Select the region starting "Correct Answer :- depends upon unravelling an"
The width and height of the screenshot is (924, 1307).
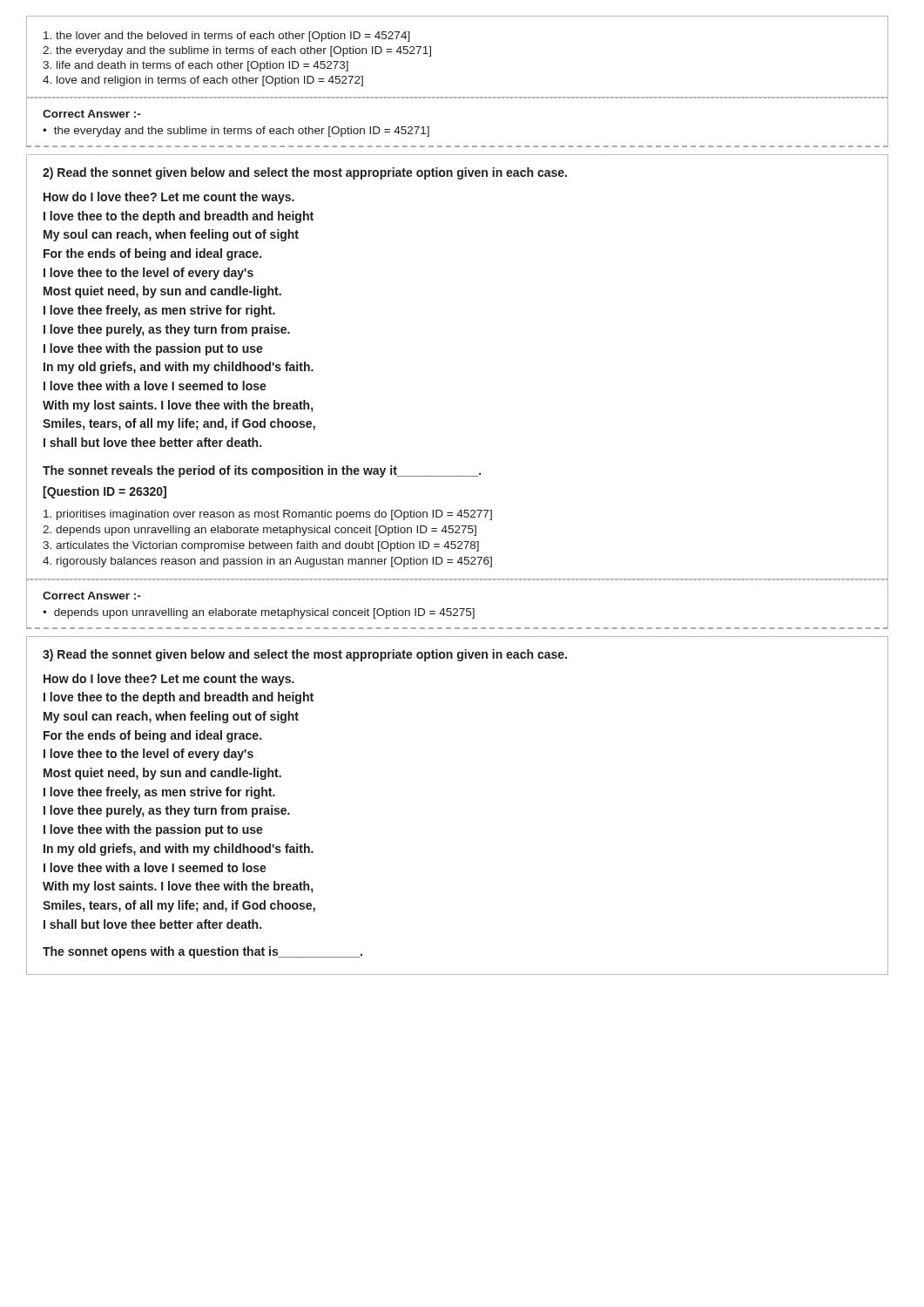457,604
